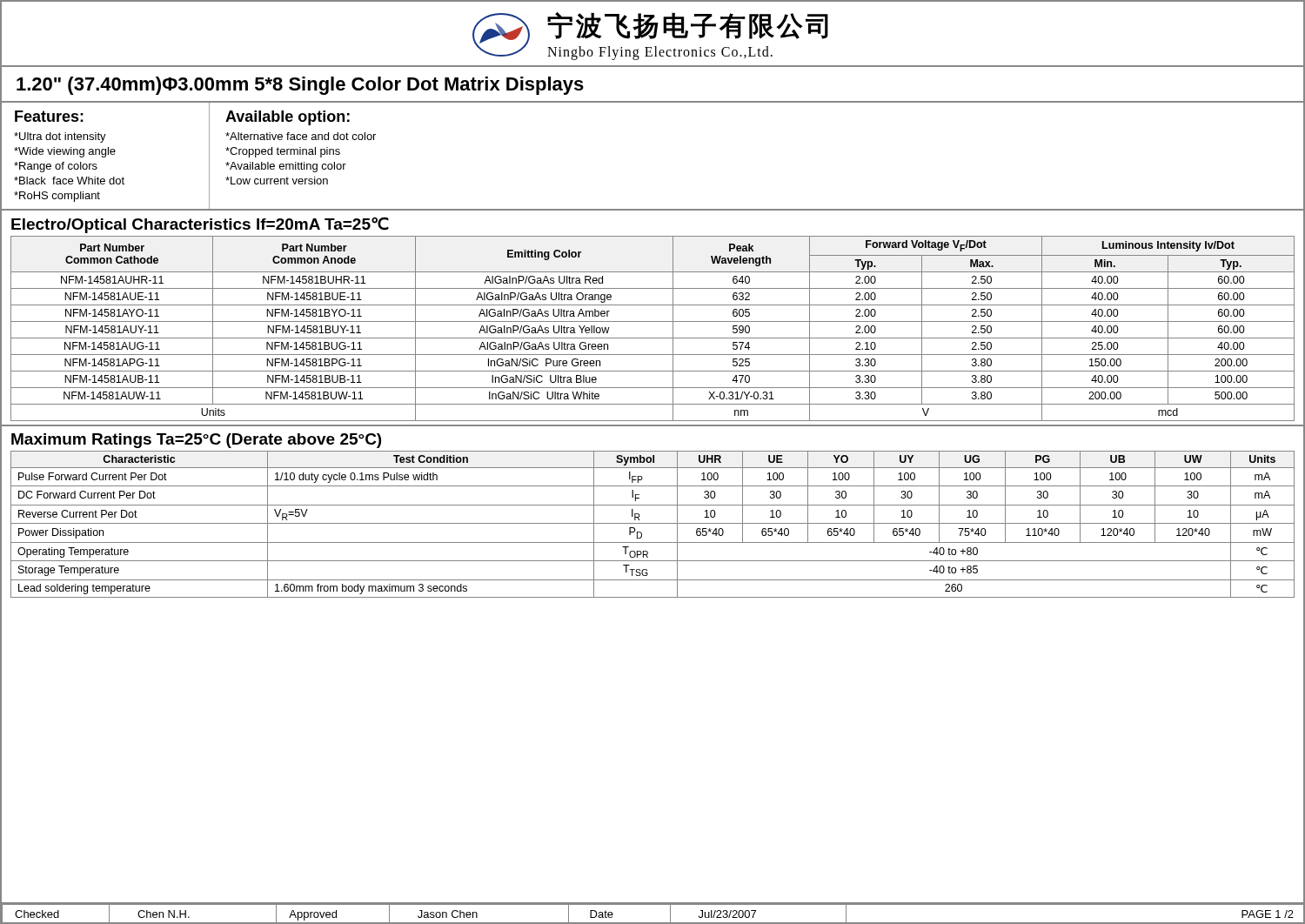Viewport: 1305px width, 924px height.
Task: Select the list item that says "*Range of colors"
Action: [x=56, y=166]
